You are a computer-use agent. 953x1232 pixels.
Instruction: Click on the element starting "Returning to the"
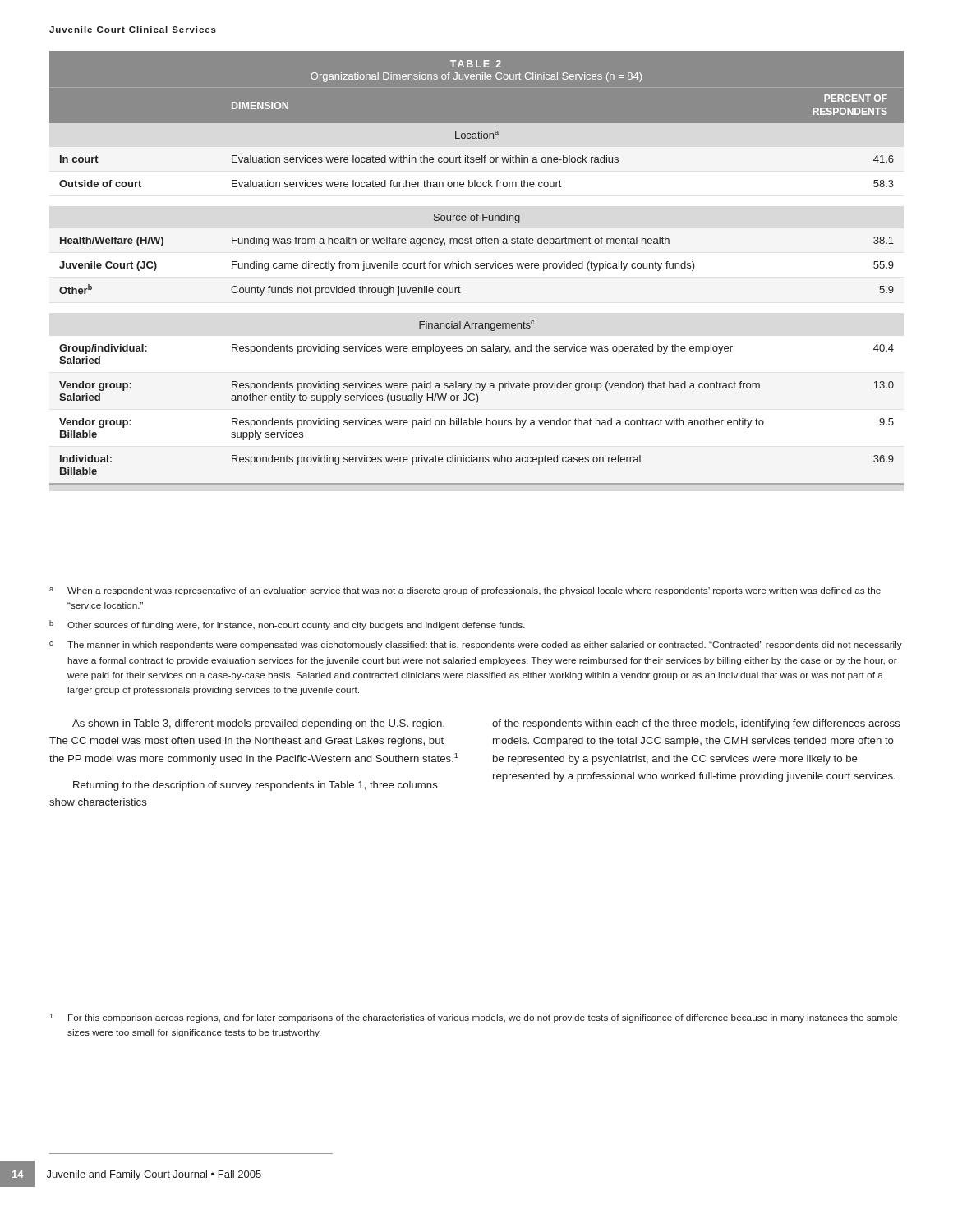tap(243, 793)
